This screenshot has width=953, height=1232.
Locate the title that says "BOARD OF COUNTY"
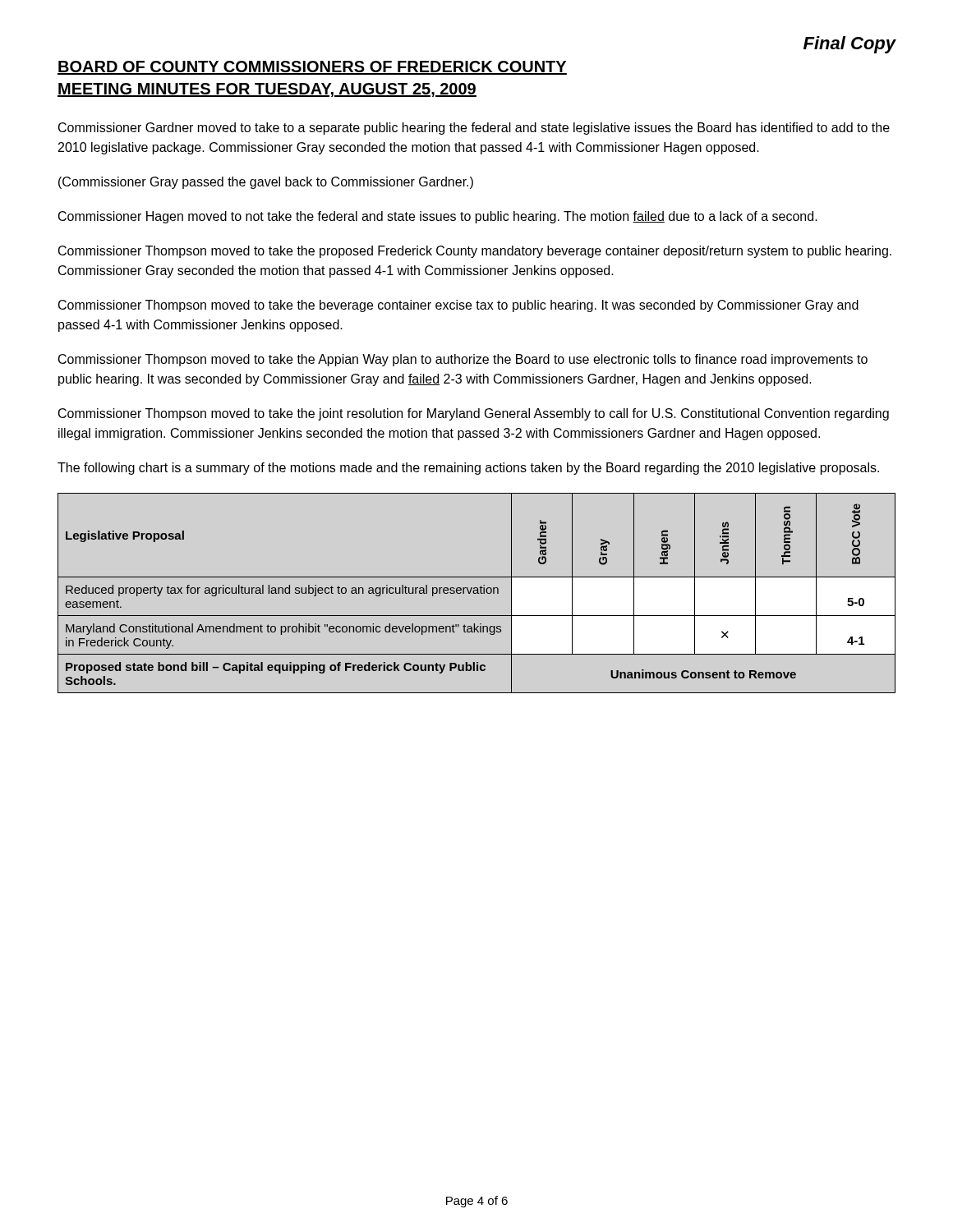click(312, 78)
